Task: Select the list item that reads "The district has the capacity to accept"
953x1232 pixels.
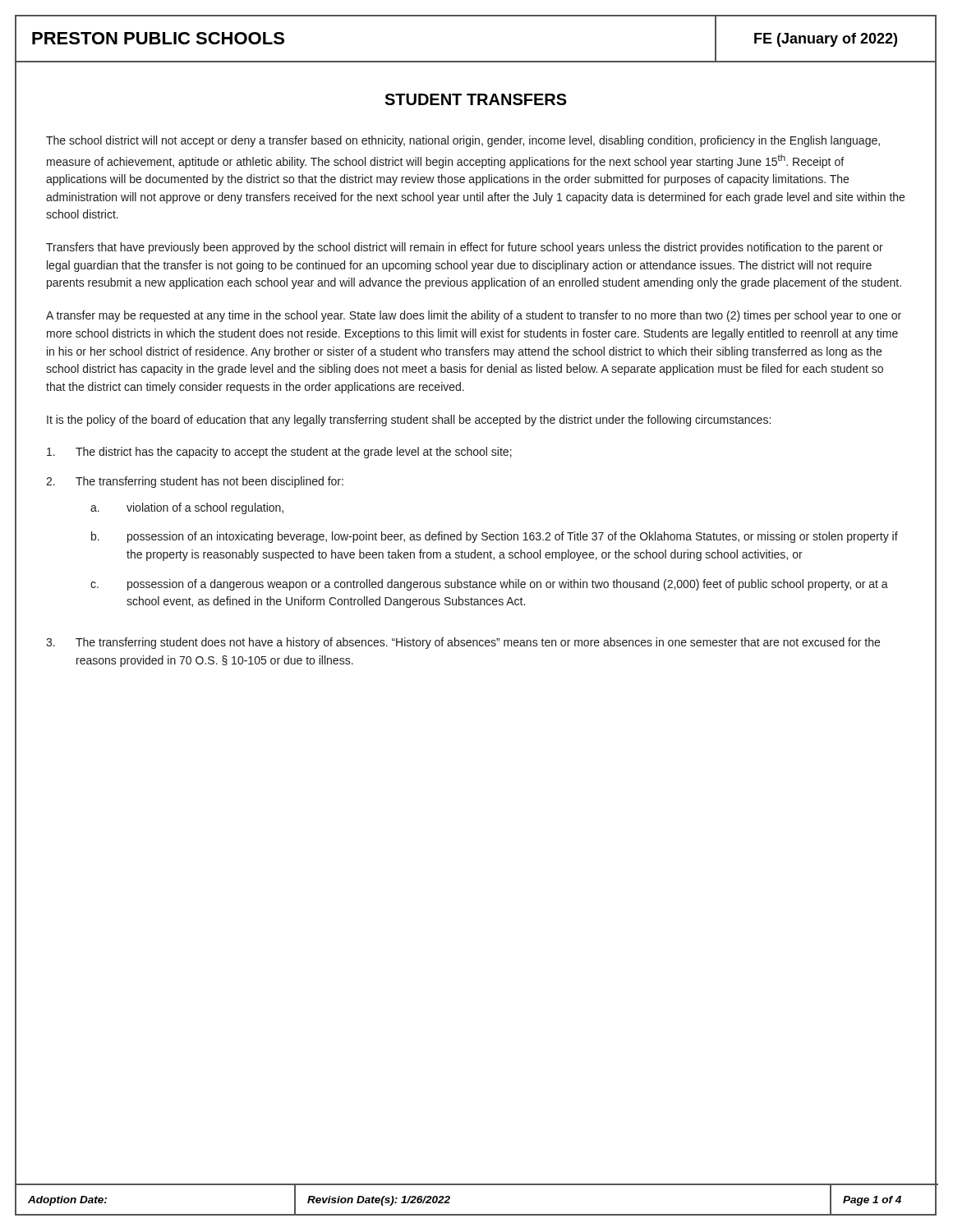Action: click(476, 453)
